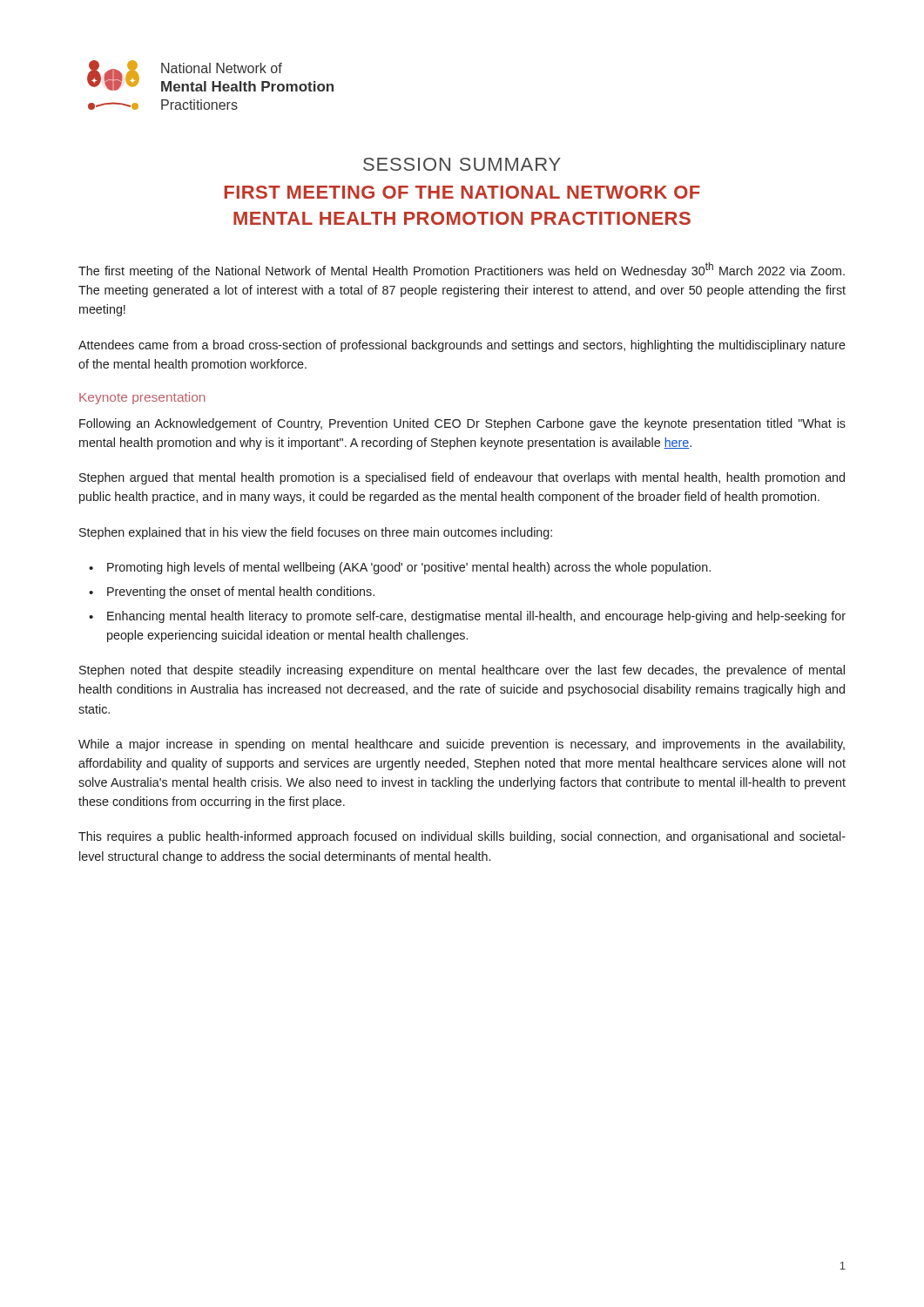Find the block on this page that starts "Promoting high levels of mental wellbeing"
This screenshot has height=1307, width=924.
(409, 567)
